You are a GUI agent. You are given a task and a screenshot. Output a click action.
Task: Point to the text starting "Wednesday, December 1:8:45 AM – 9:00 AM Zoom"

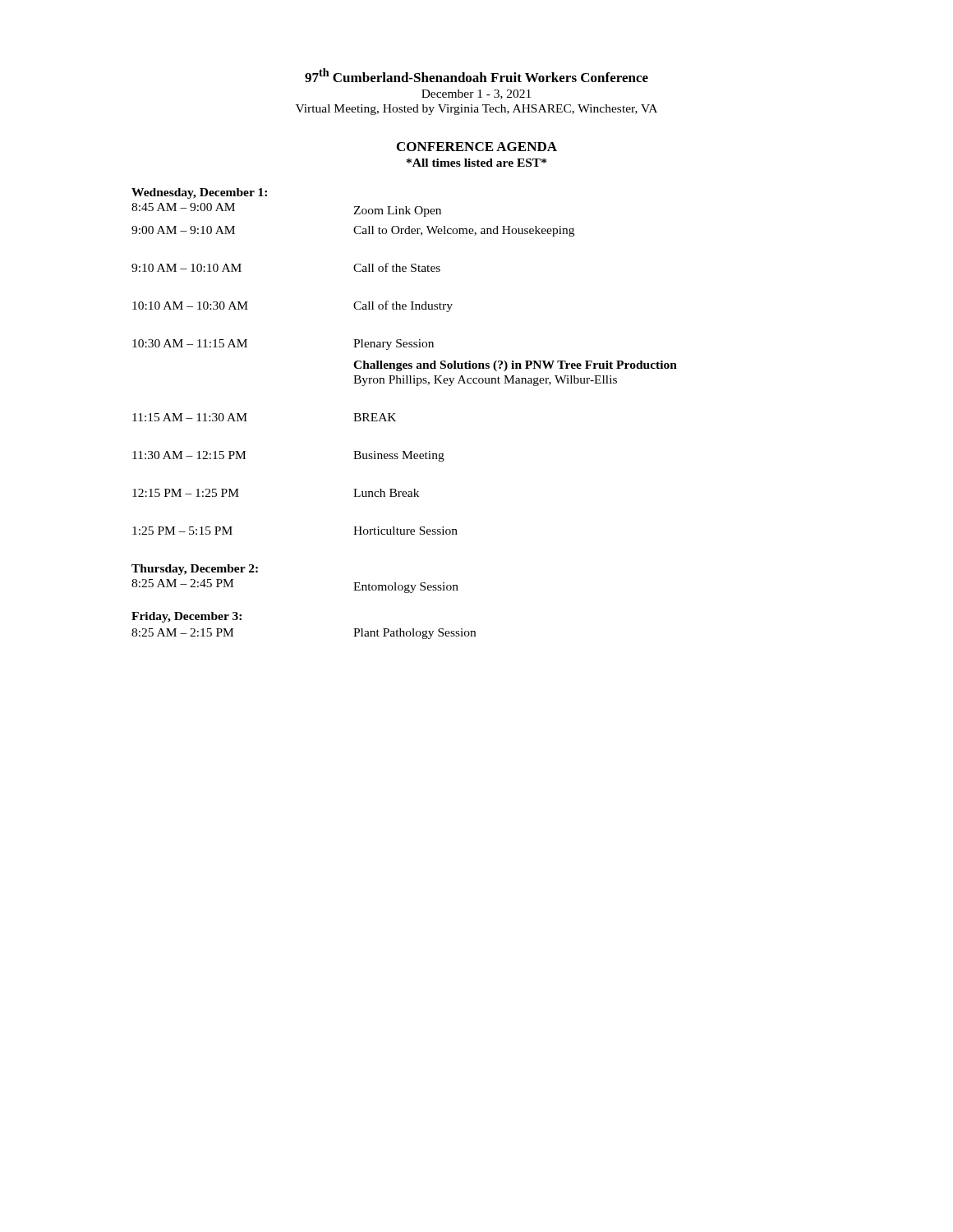click(x=199, y=193)
